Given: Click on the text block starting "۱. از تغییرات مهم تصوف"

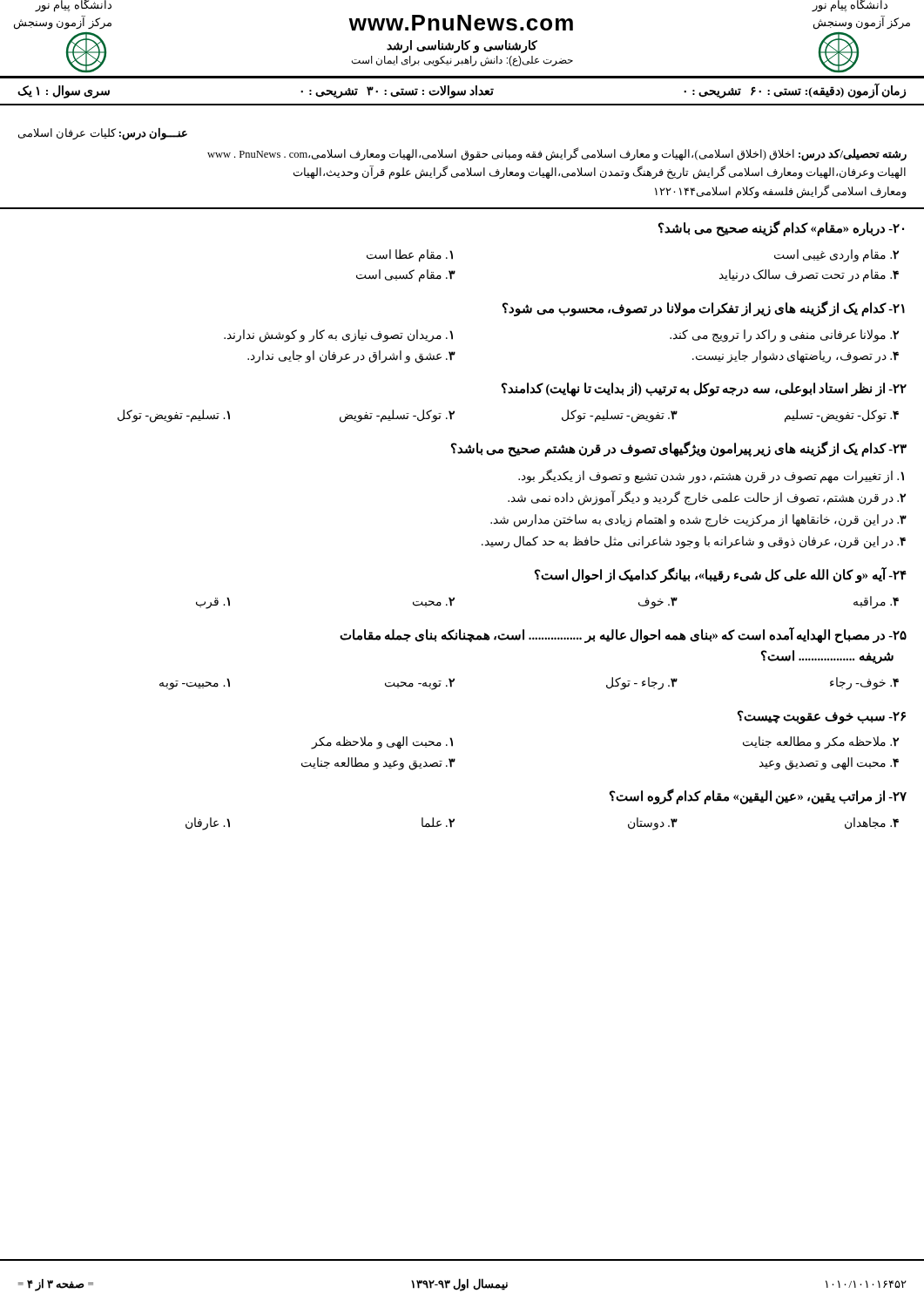Looking at the screenshot, I should [x=712, y=476].
